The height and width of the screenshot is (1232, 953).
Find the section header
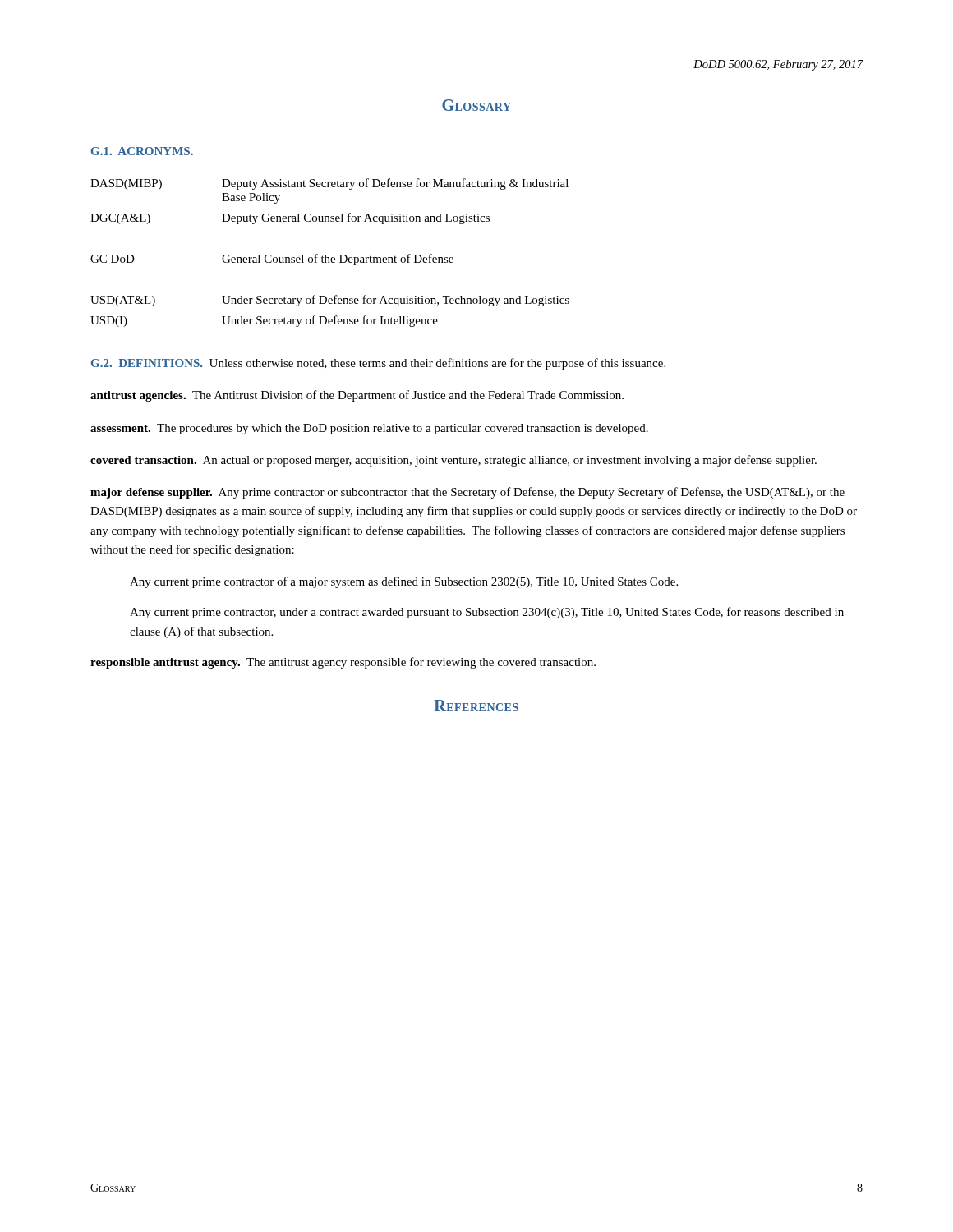142,151
